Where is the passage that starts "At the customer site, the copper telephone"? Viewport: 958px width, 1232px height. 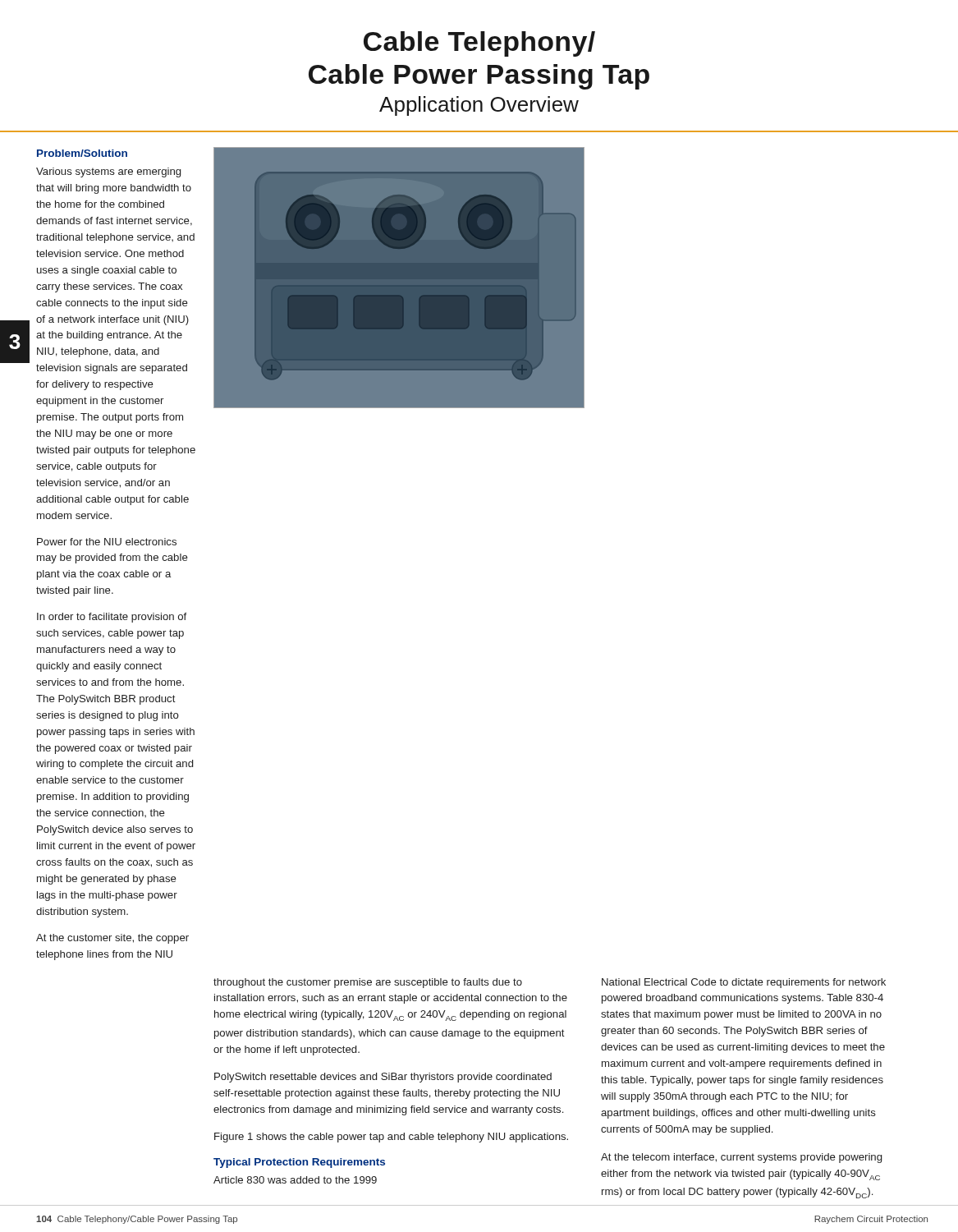coord(113,945)
